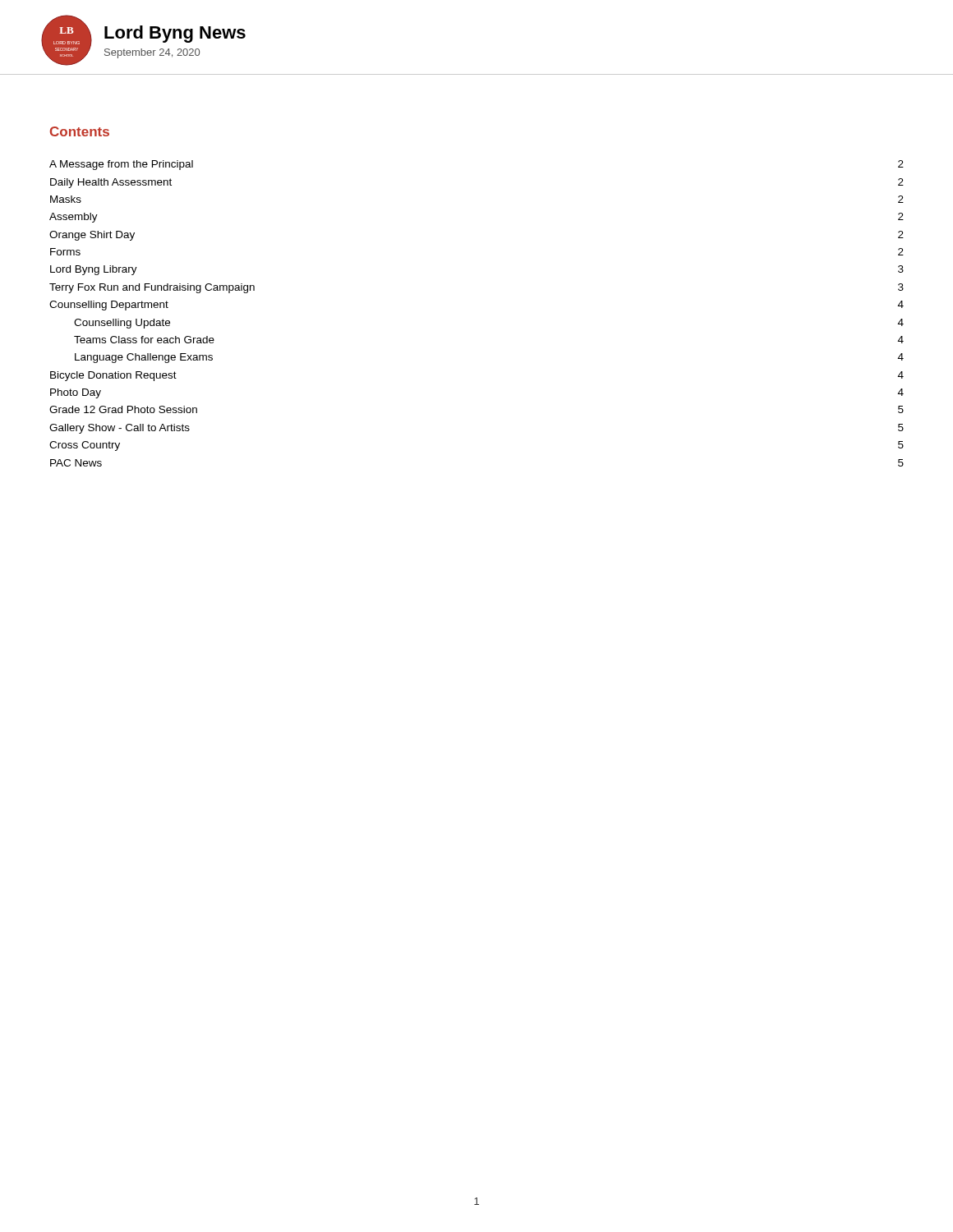Click on the passage starting "Teams Class for each Grade 4"
Screen dimensions: 1232x953
pos(145,340)
